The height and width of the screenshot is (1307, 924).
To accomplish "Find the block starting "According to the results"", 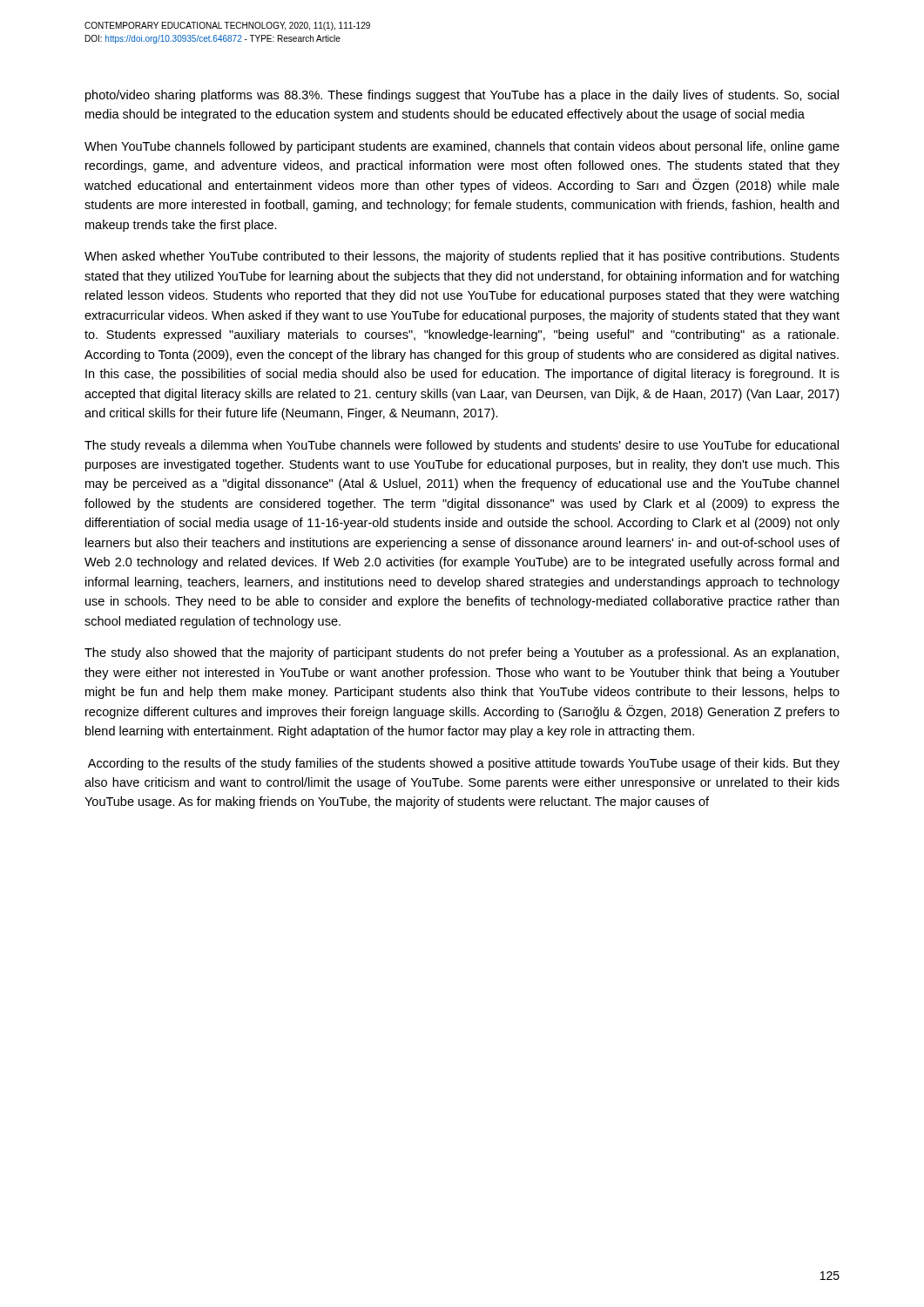I will (x=462, y=783).
